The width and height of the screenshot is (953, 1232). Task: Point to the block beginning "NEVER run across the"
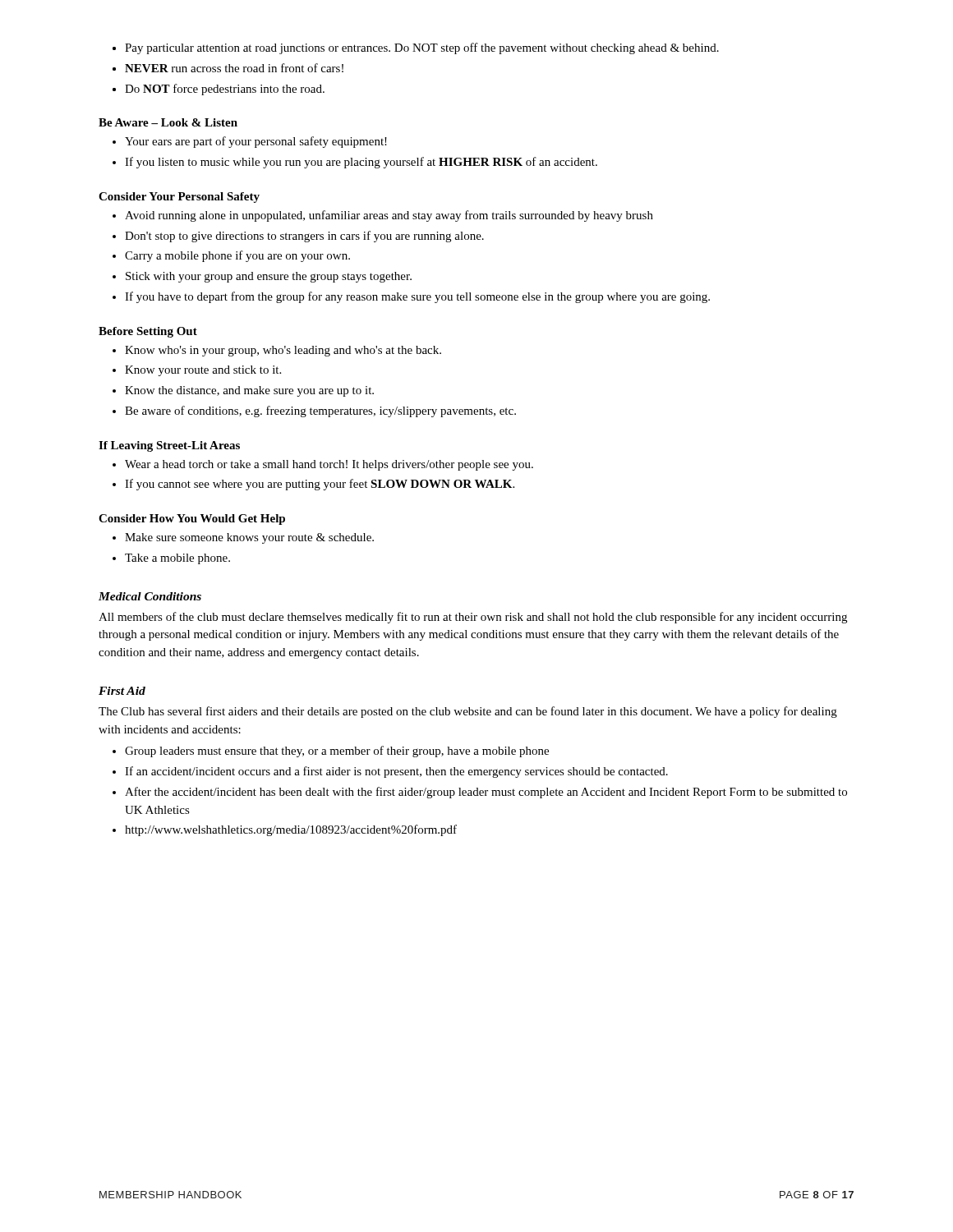point(234,68)
